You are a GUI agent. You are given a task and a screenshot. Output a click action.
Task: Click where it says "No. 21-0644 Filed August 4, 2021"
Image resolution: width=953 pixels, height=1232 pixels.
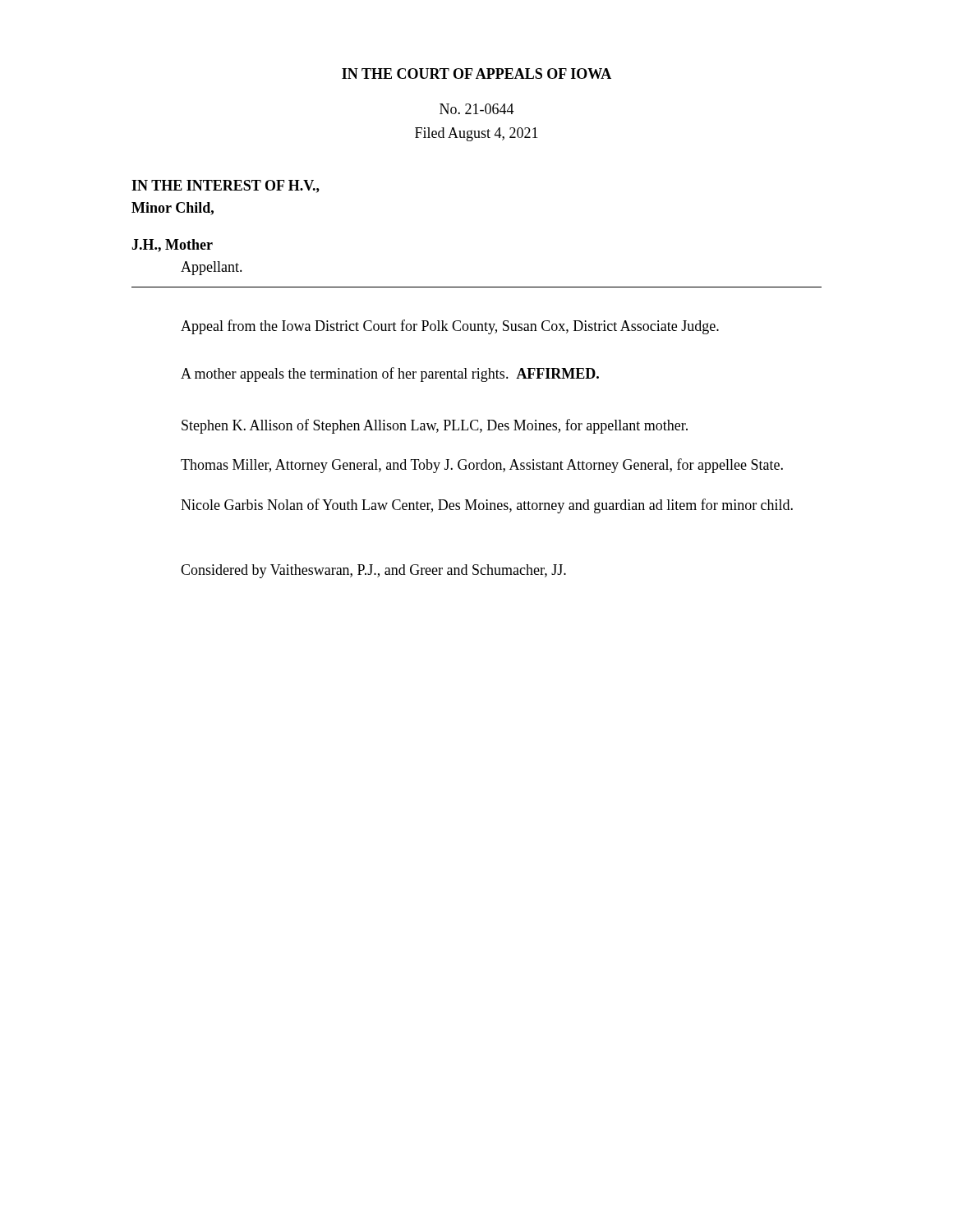[476, 121]
